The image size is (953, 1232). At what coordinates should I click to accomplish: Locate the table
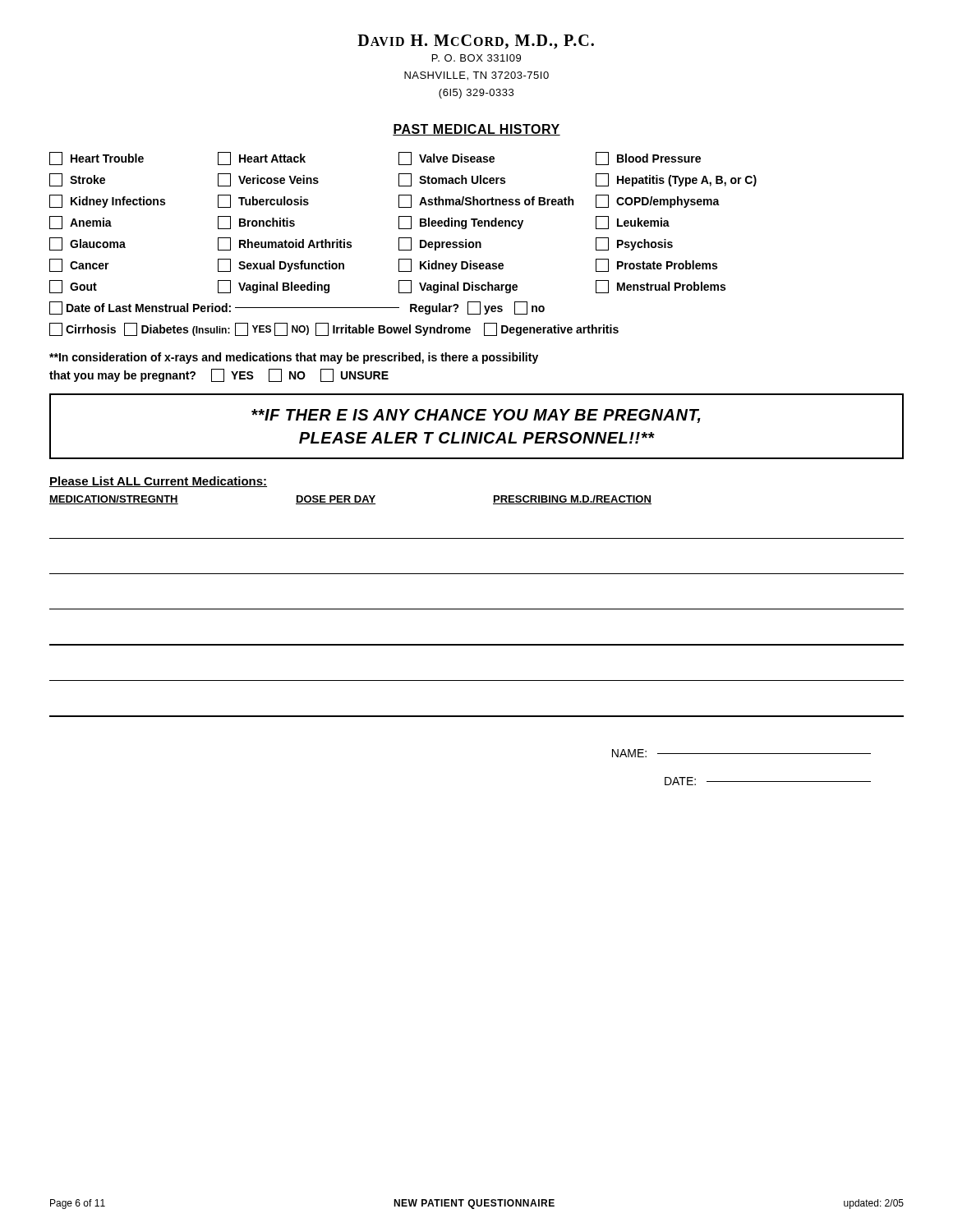click(x=476, y=615)
